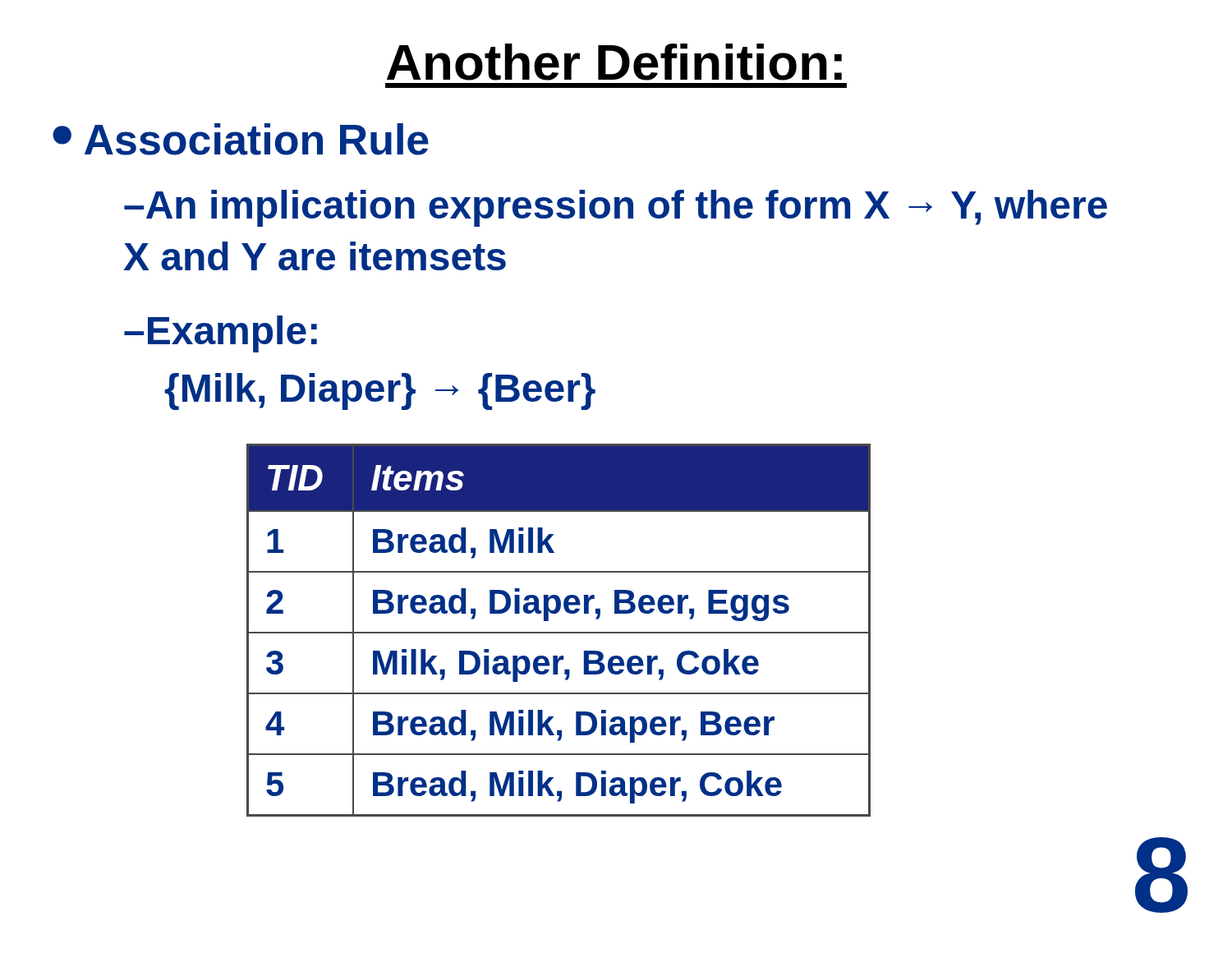Image resolution: width=1232 pixels, height=953 pixels.
Task: Find "● Association Rule" on this page
Action: point(240,140)
